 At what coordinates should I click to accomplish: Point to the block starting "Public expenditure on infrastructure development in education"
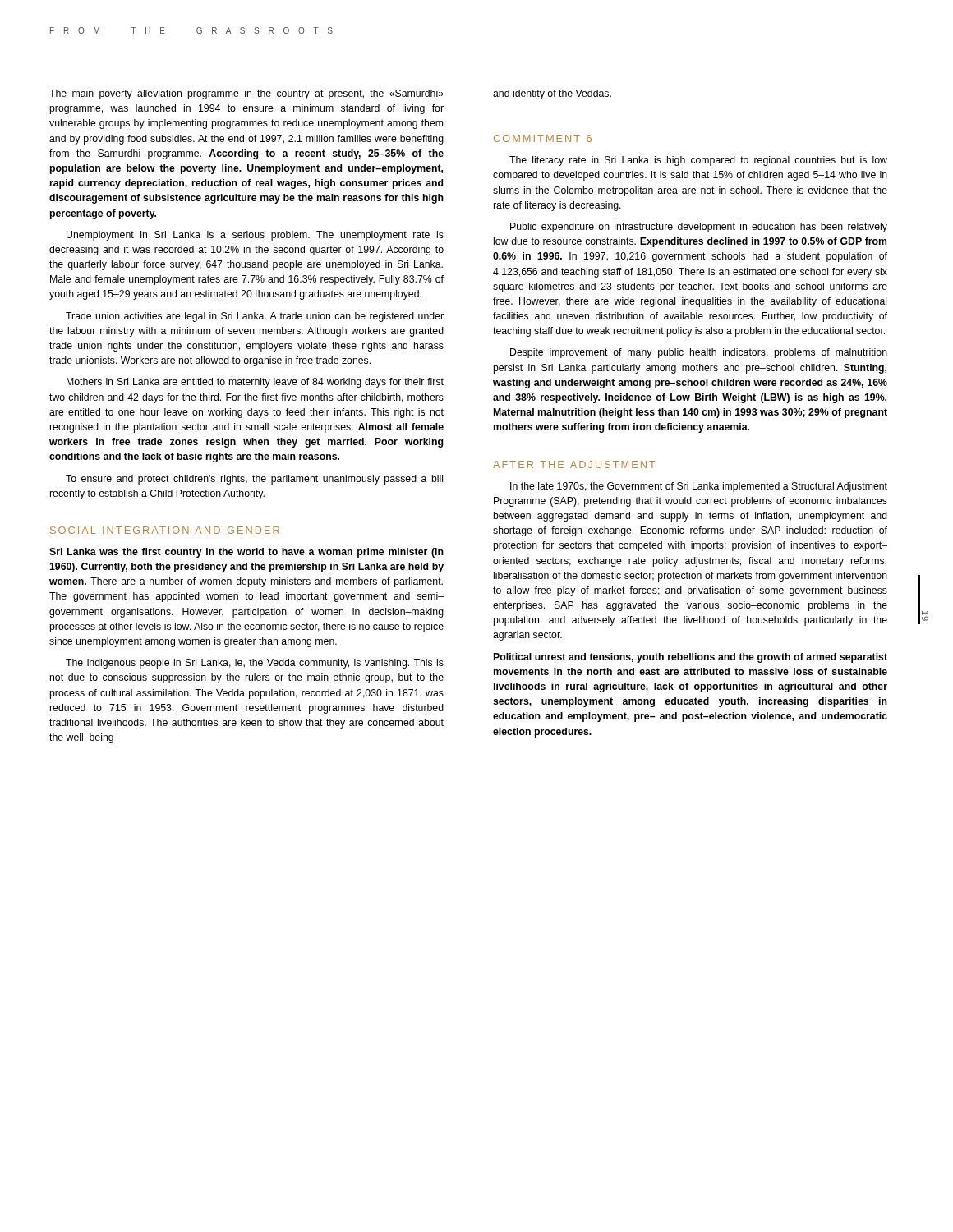690,279
